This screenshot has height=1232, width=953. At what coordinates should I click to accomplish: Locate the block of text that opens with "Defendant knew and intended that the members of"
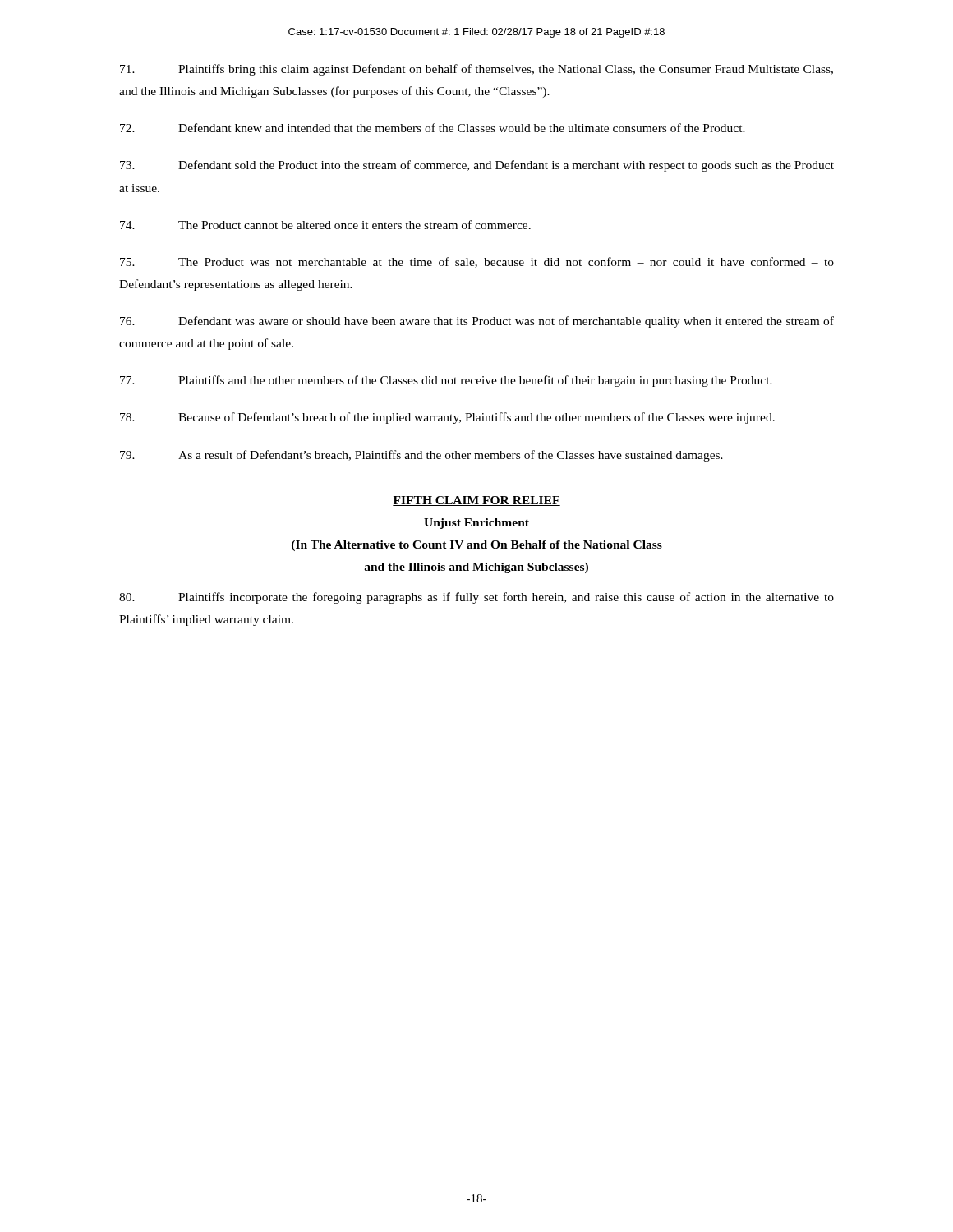(x=432, y=128)
